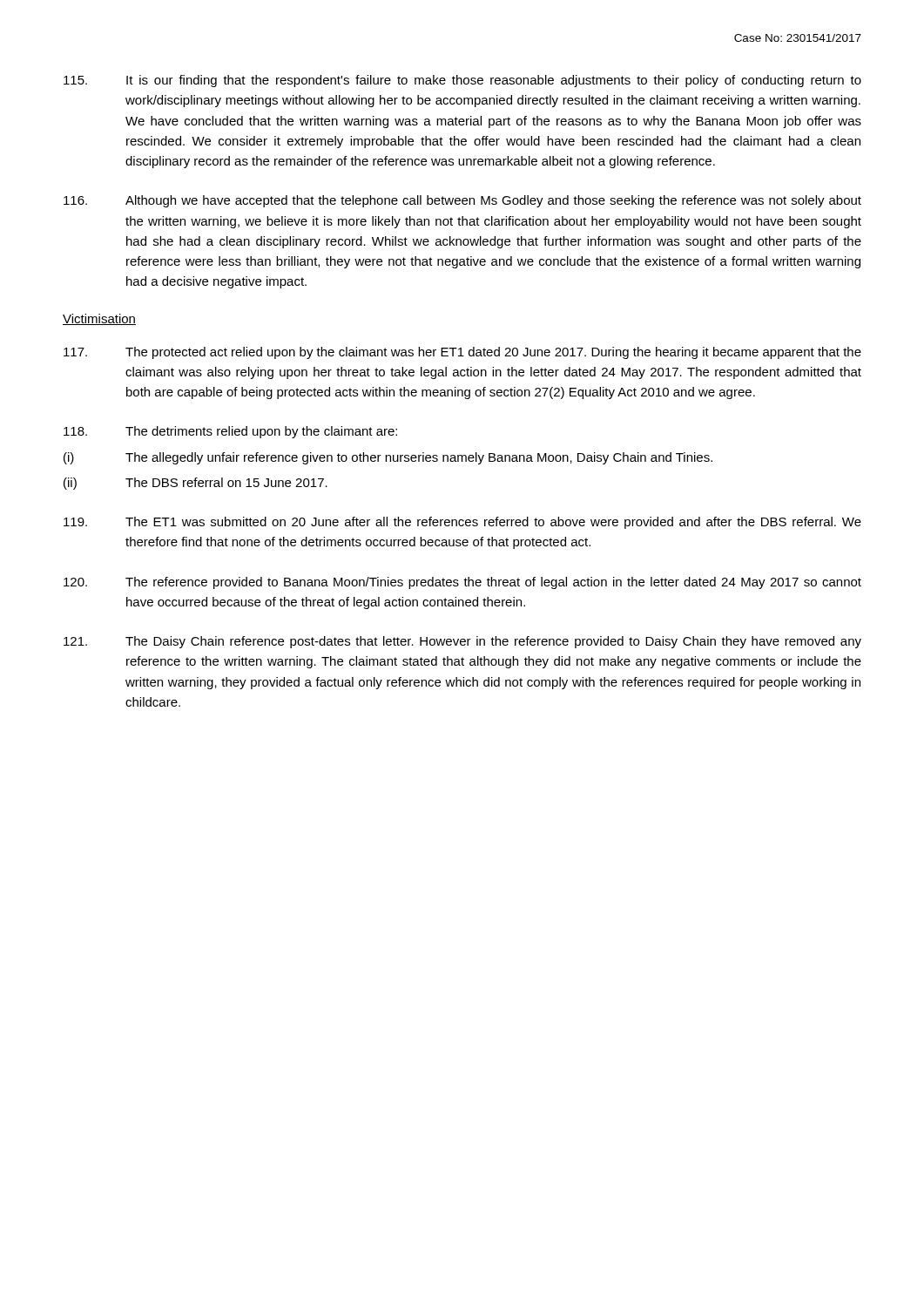924x1307 pixels.
Task: Navigate to the region starting "The Daisy Chain"
Action: click(462, 671)
